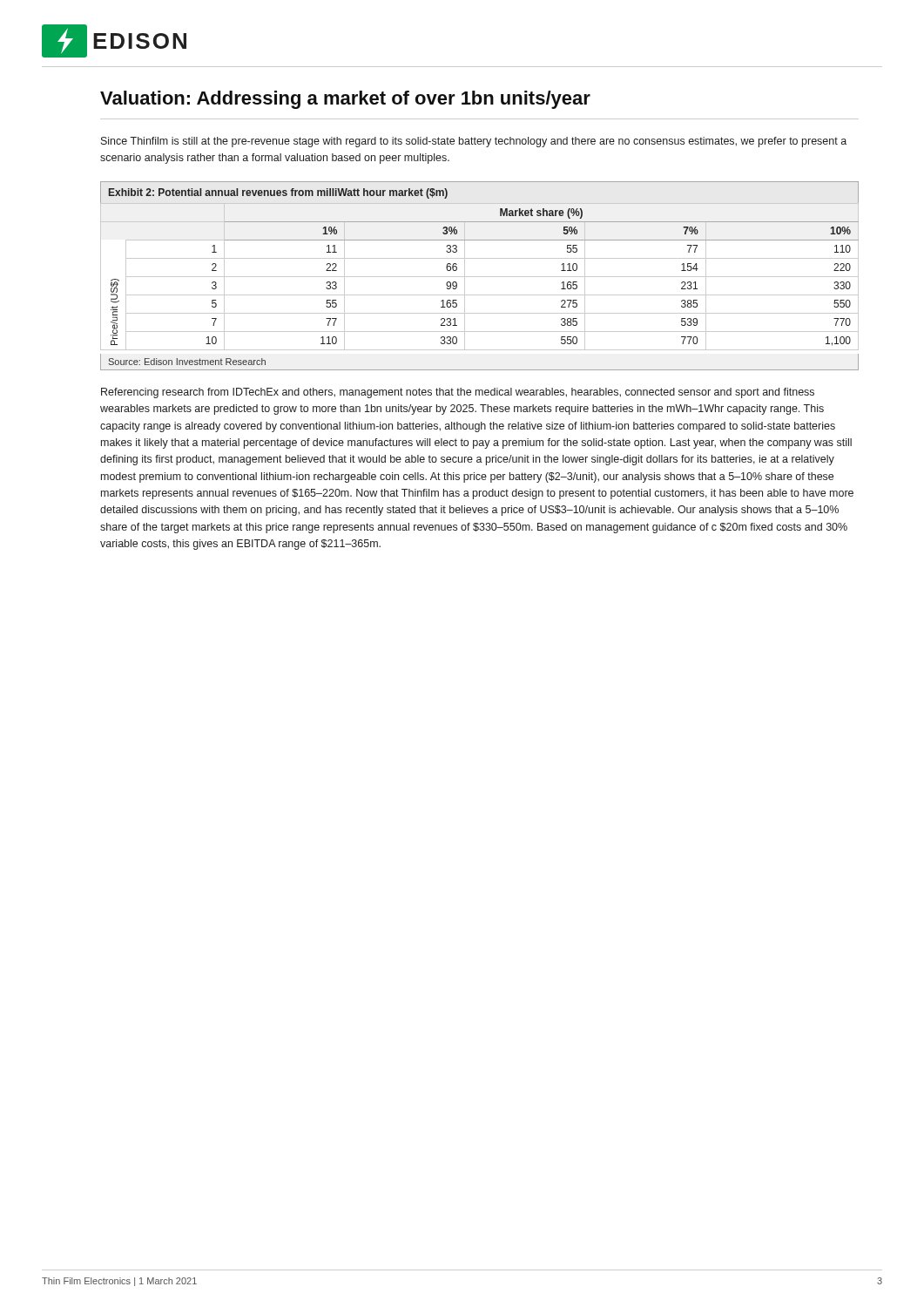
Task: Find the text starting "Valuation: Addressing a market of"
Action: tap(345, 98)
